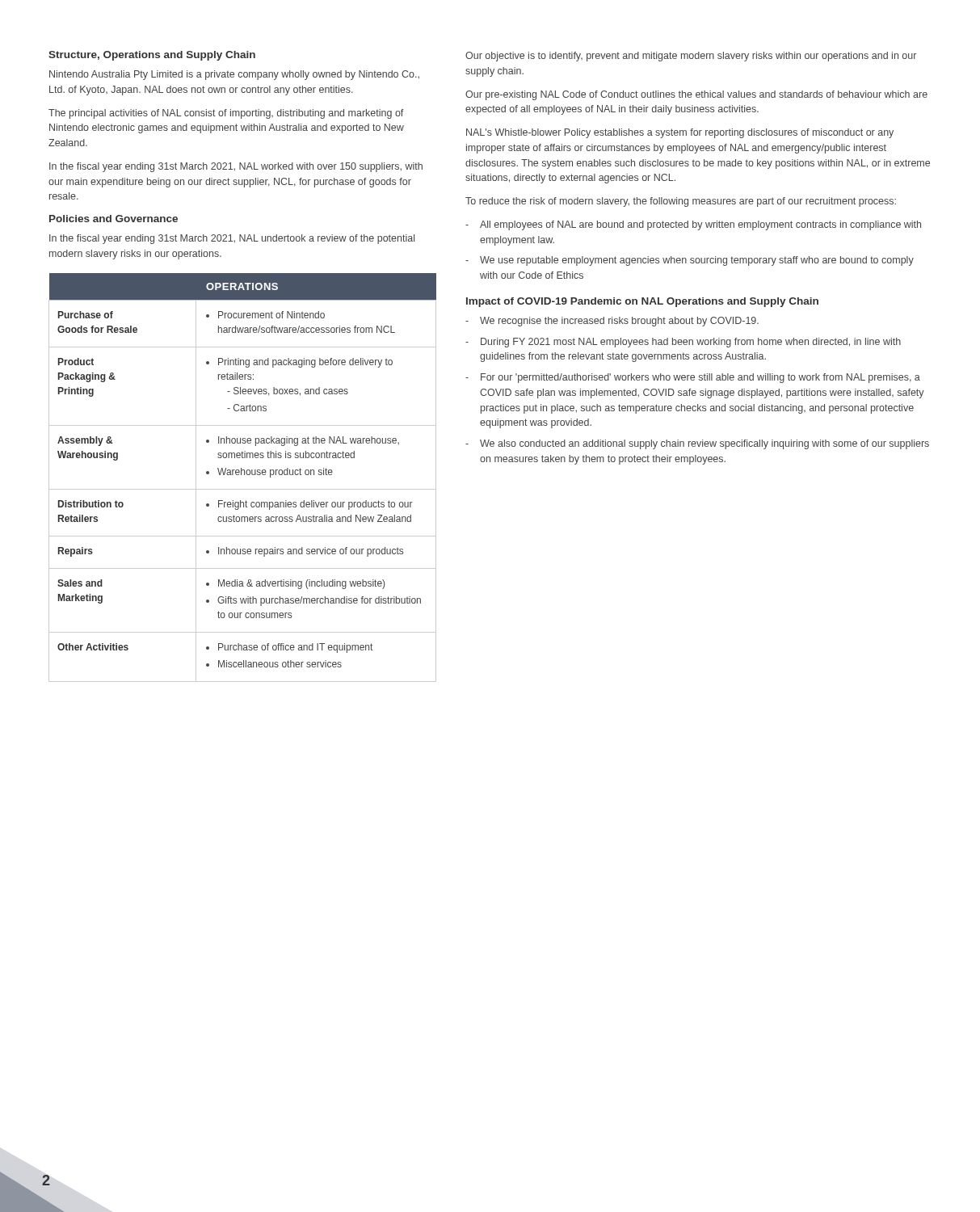This screenshot has height=1212, width=980.
Task: Select the table that reads "Sales and Marketing"
Action: (242, 477)
